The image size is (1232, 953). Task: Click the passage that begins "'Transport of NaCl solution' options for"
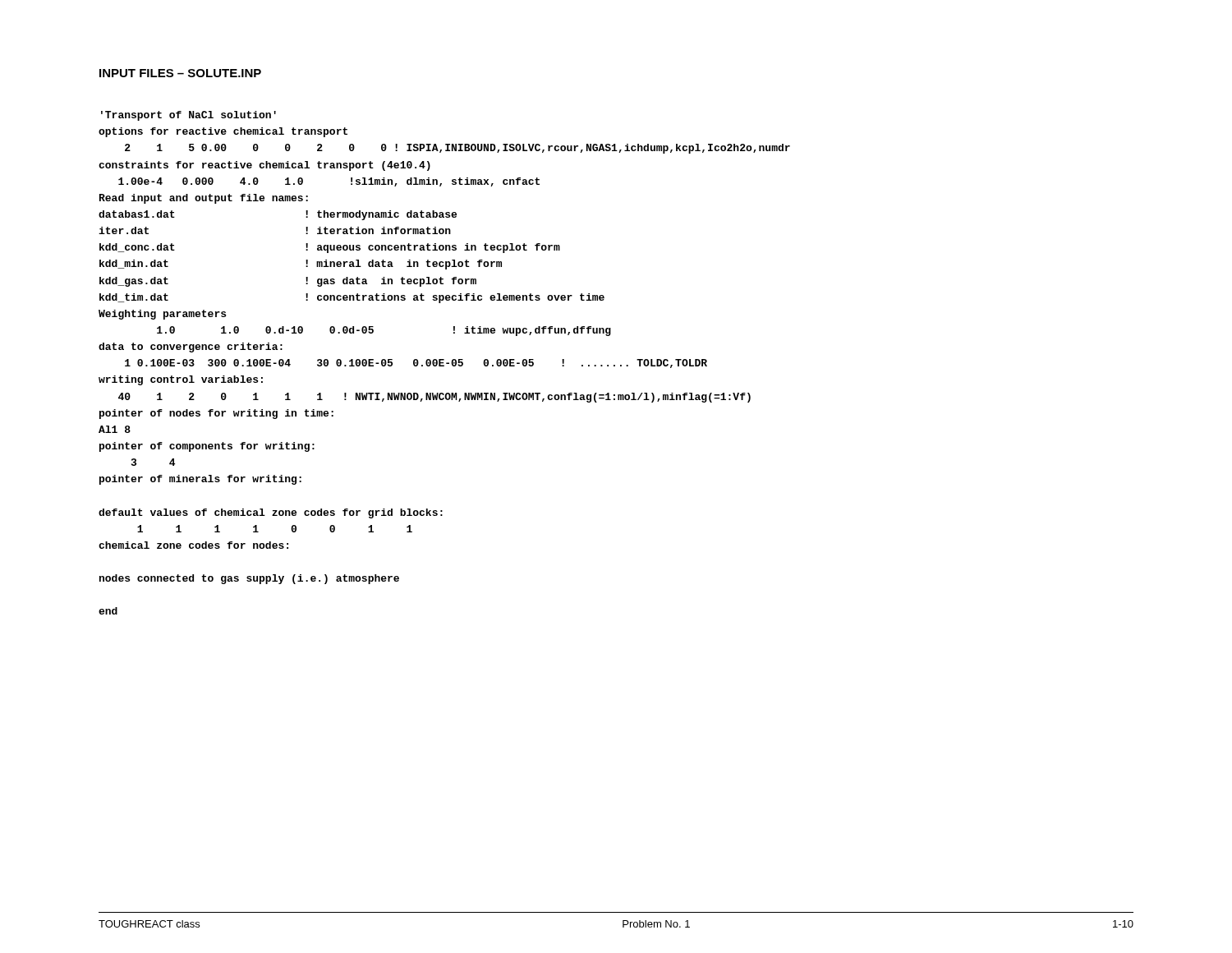(x=445, y=372)
